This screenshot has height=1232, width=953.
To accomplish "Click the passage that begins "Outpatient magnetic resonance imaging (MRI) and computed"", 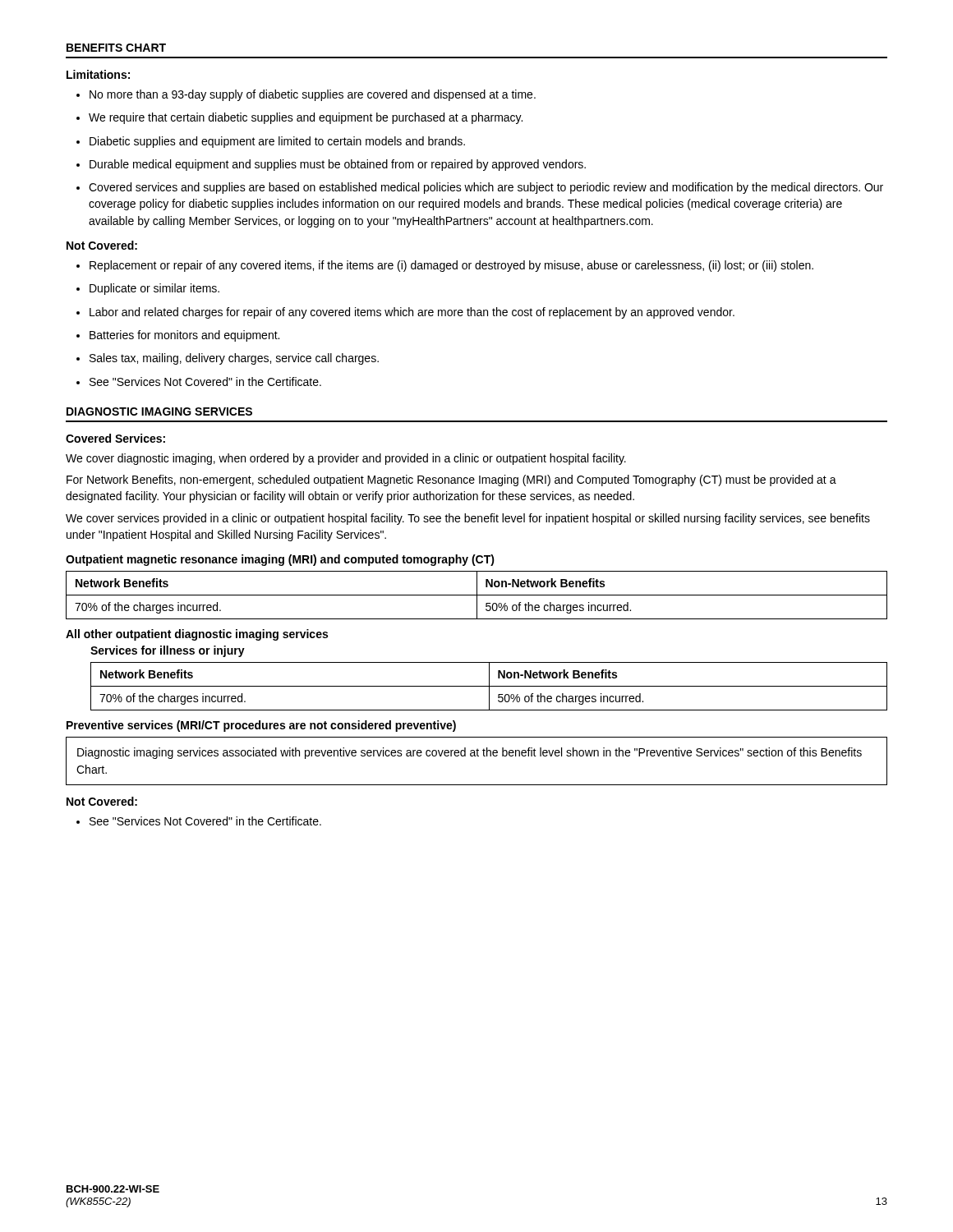I will (280, 560).
